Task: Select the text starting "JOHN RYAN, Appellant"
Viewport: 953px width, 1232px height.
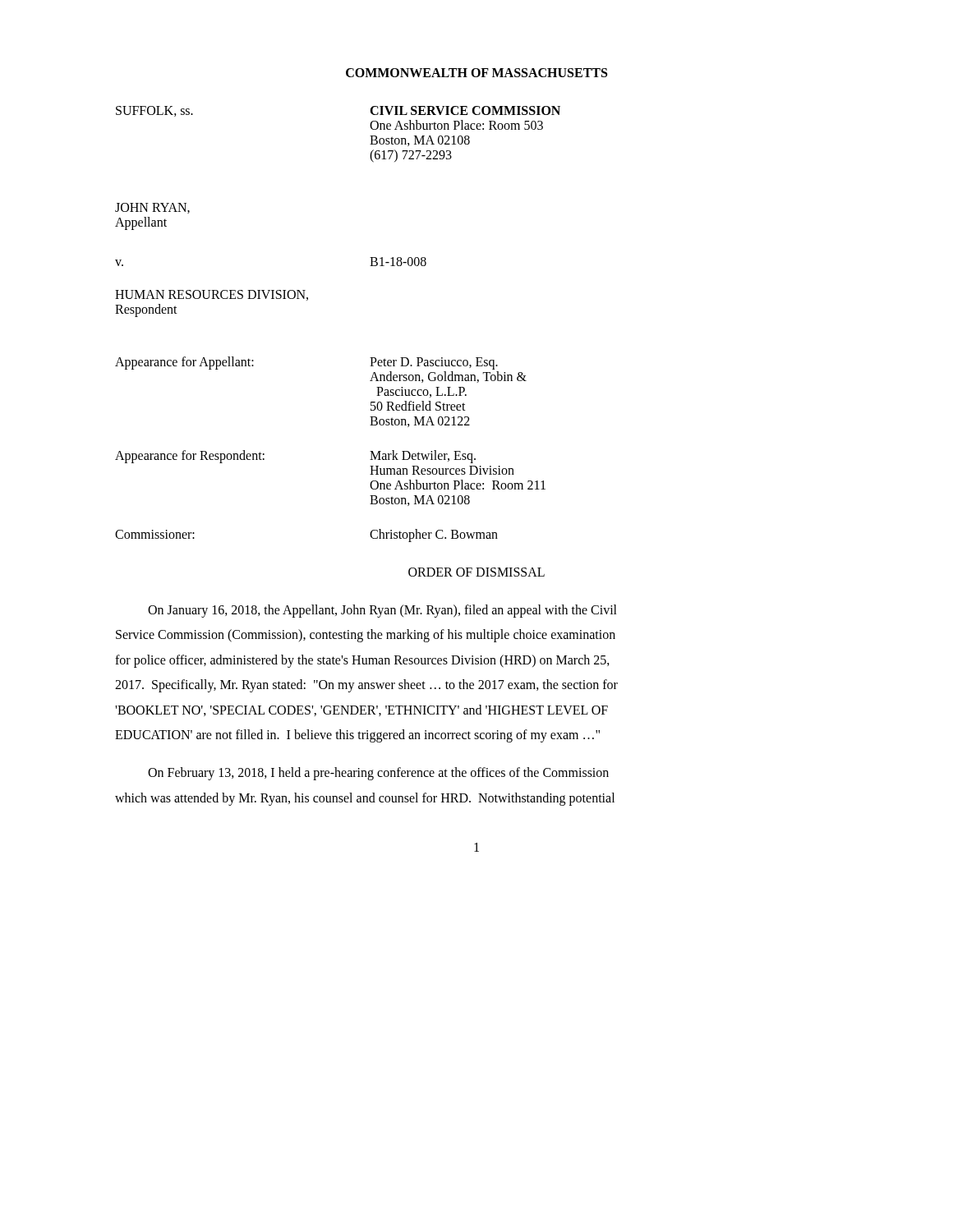Action: pos(153,215)
